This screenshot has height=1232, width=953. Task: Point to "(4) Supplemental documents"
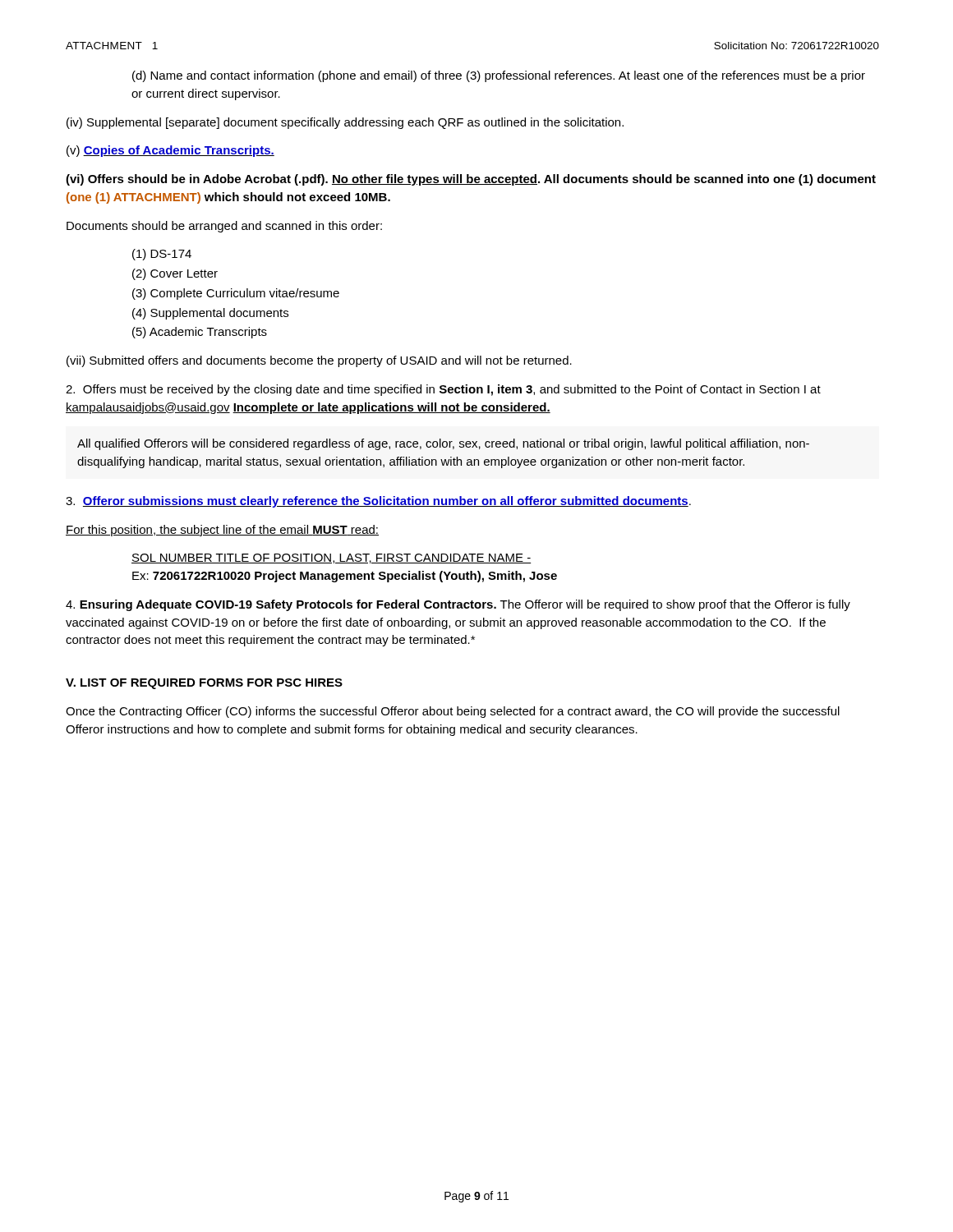(210, 312)
